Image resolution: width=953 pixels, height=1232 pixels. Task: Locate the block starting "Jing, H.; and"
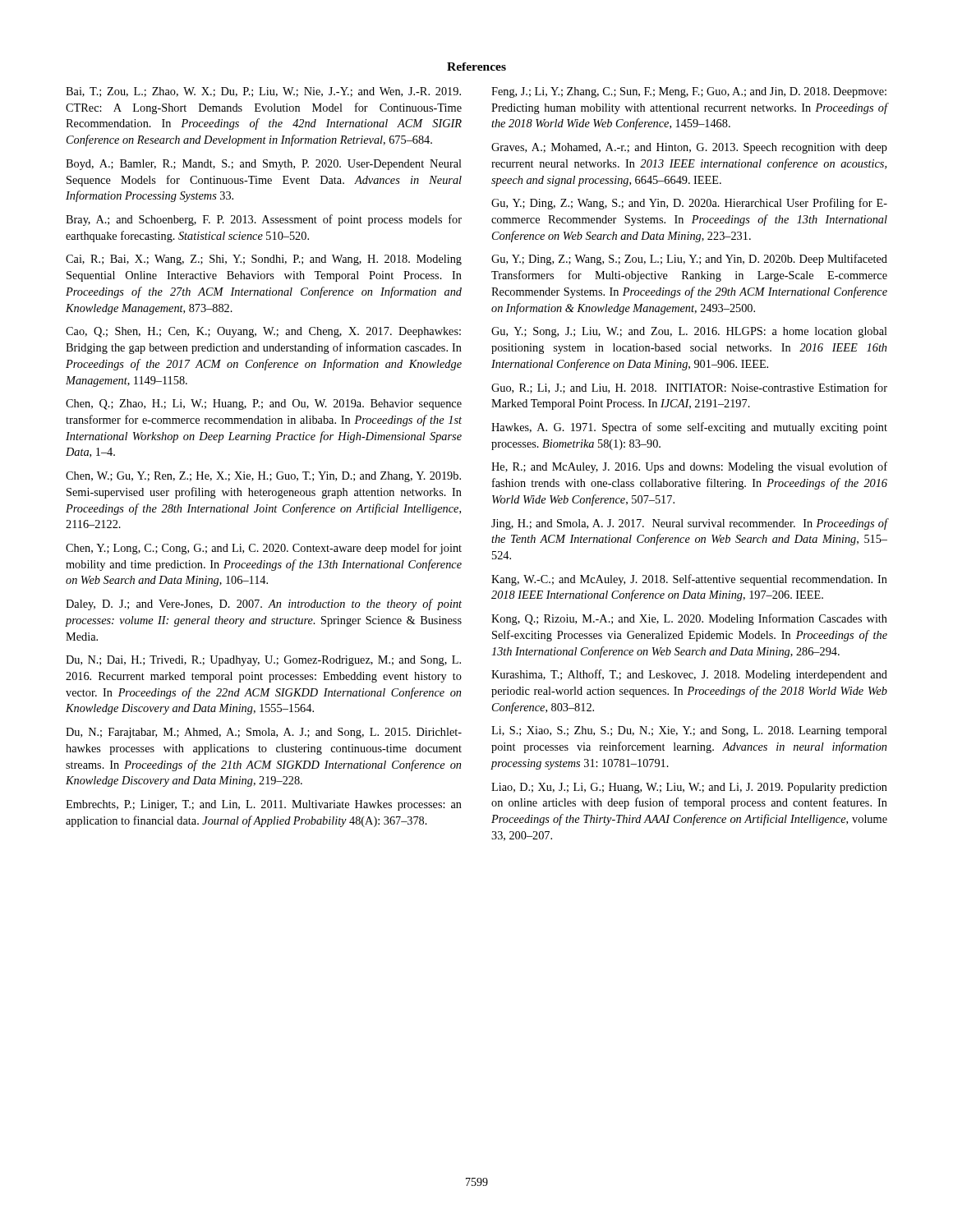coord(689,539)
